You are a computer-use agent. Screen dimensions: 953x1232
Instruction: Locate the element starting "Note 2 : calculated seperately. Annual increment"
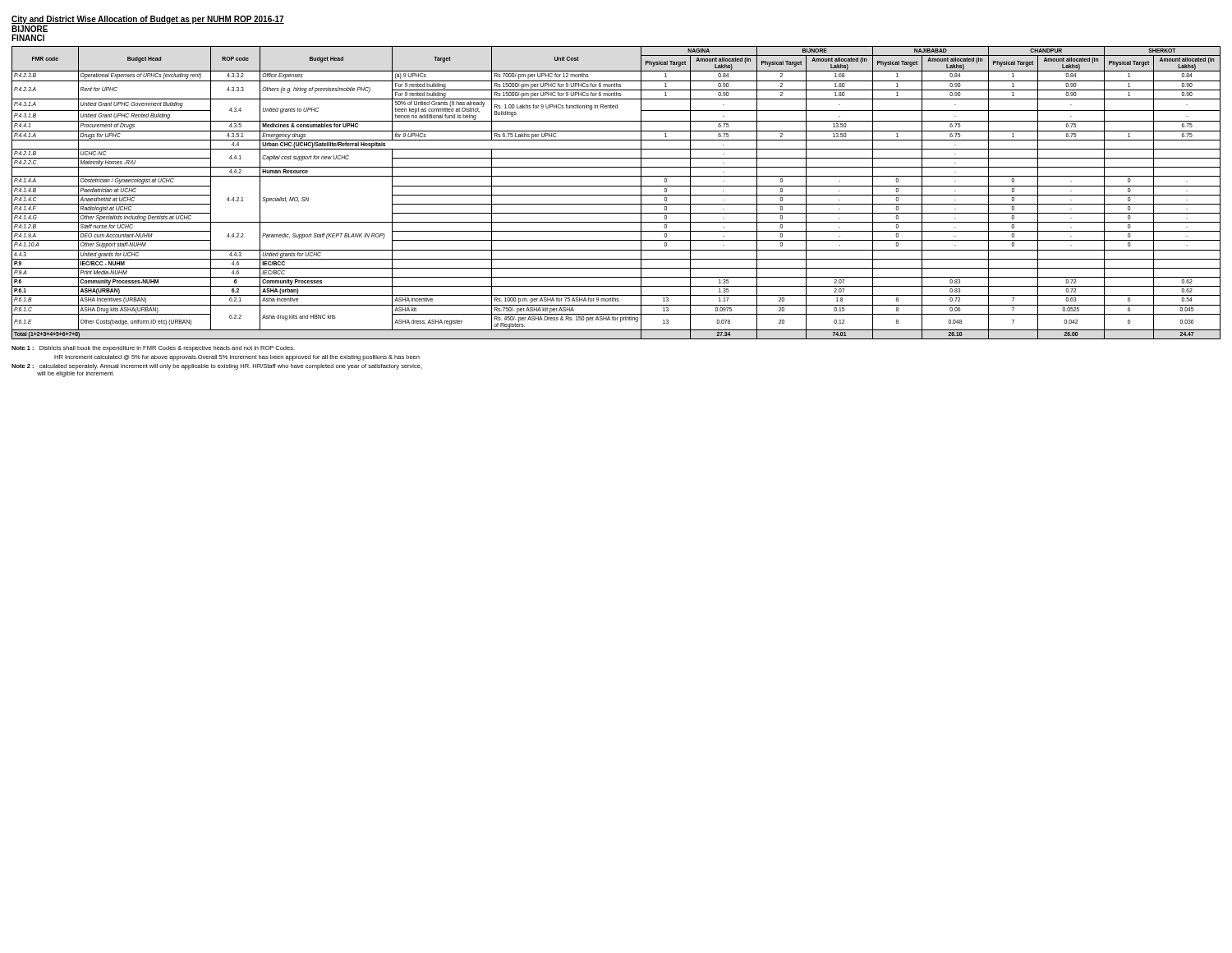coord(217,370)
